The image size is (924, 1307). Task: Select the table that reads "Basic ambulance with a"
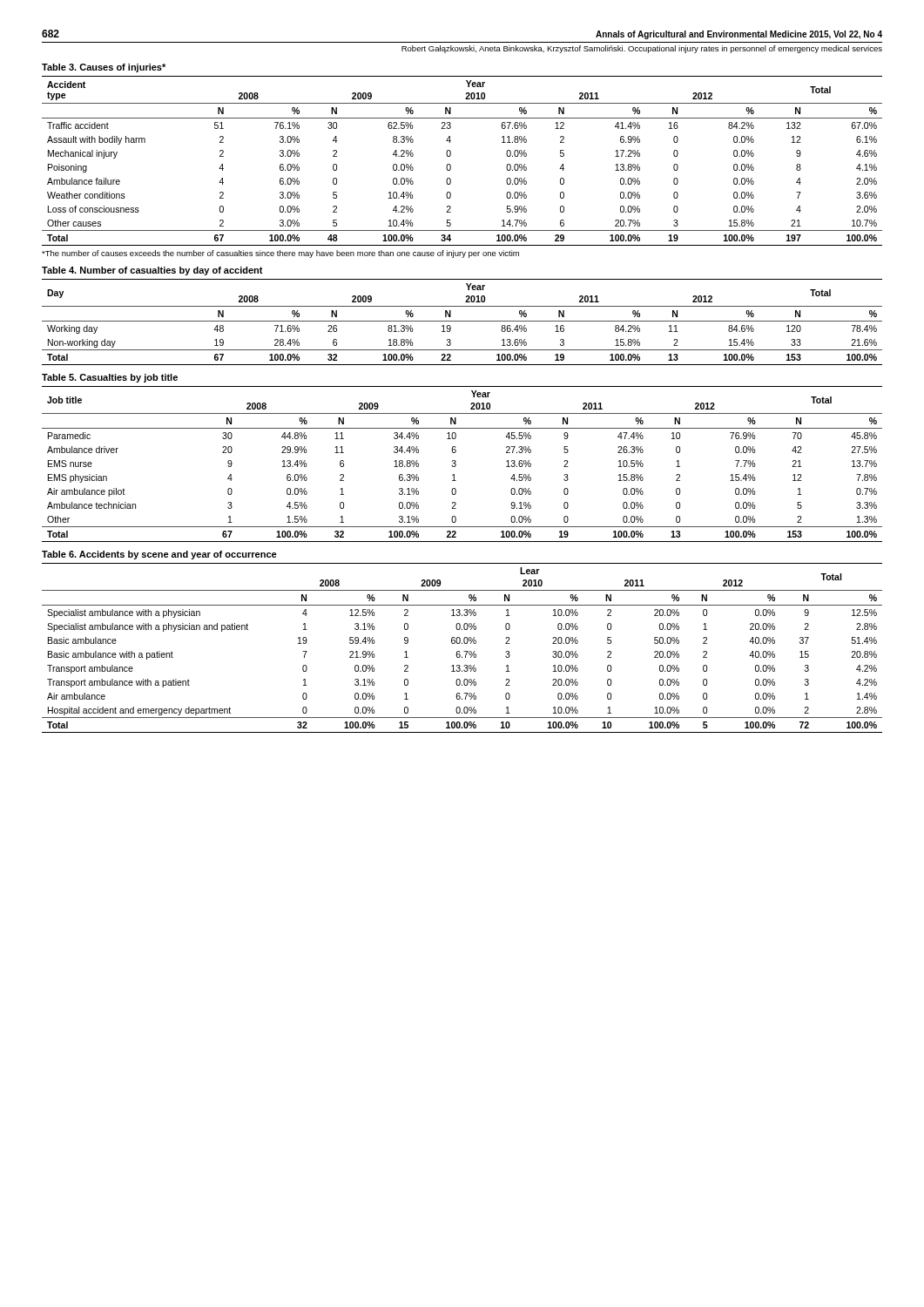pyautogui.click(x=462, y=648)
